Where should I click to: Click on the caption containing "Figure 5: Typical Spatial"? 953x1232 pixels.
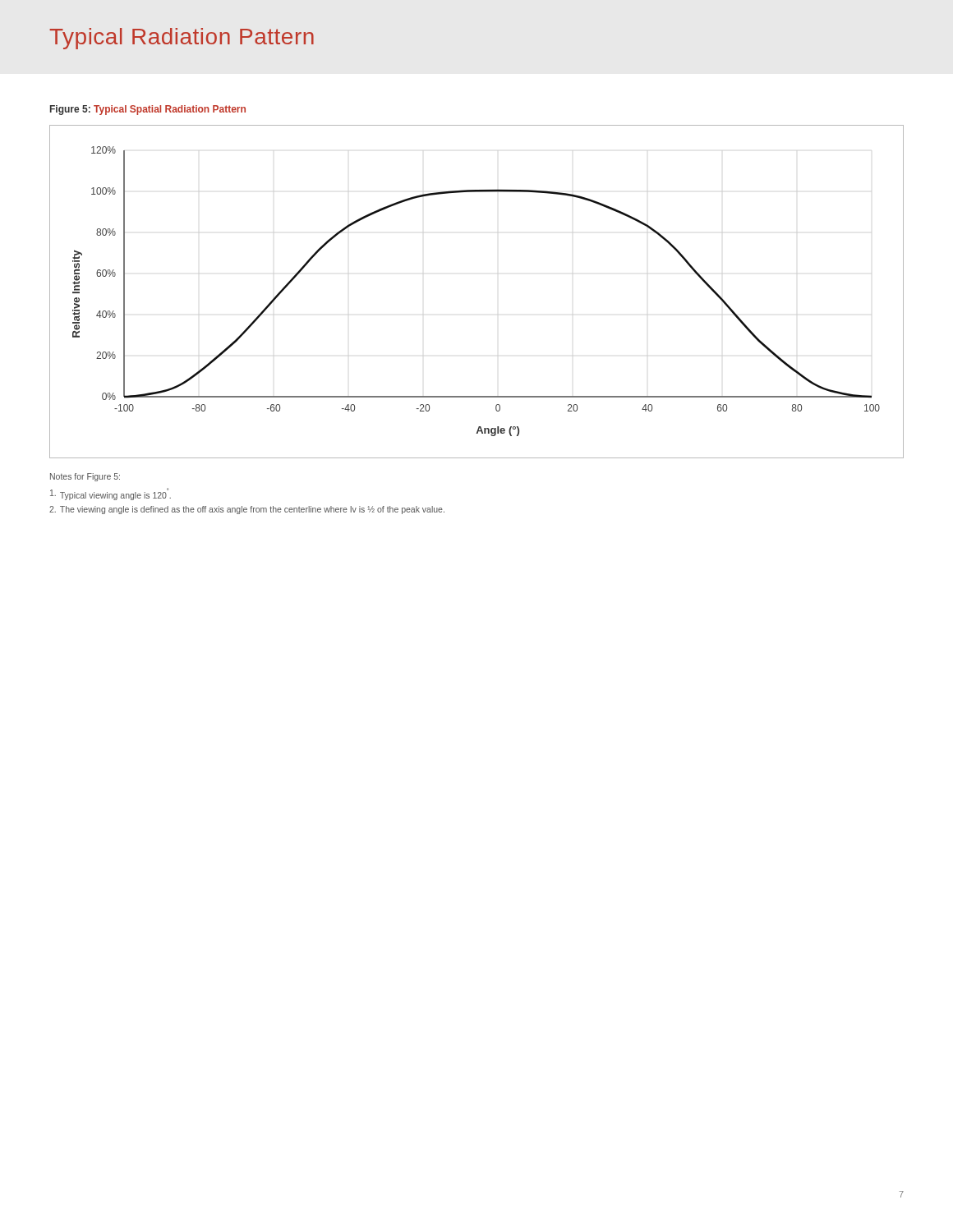click(x=148, y=109)
